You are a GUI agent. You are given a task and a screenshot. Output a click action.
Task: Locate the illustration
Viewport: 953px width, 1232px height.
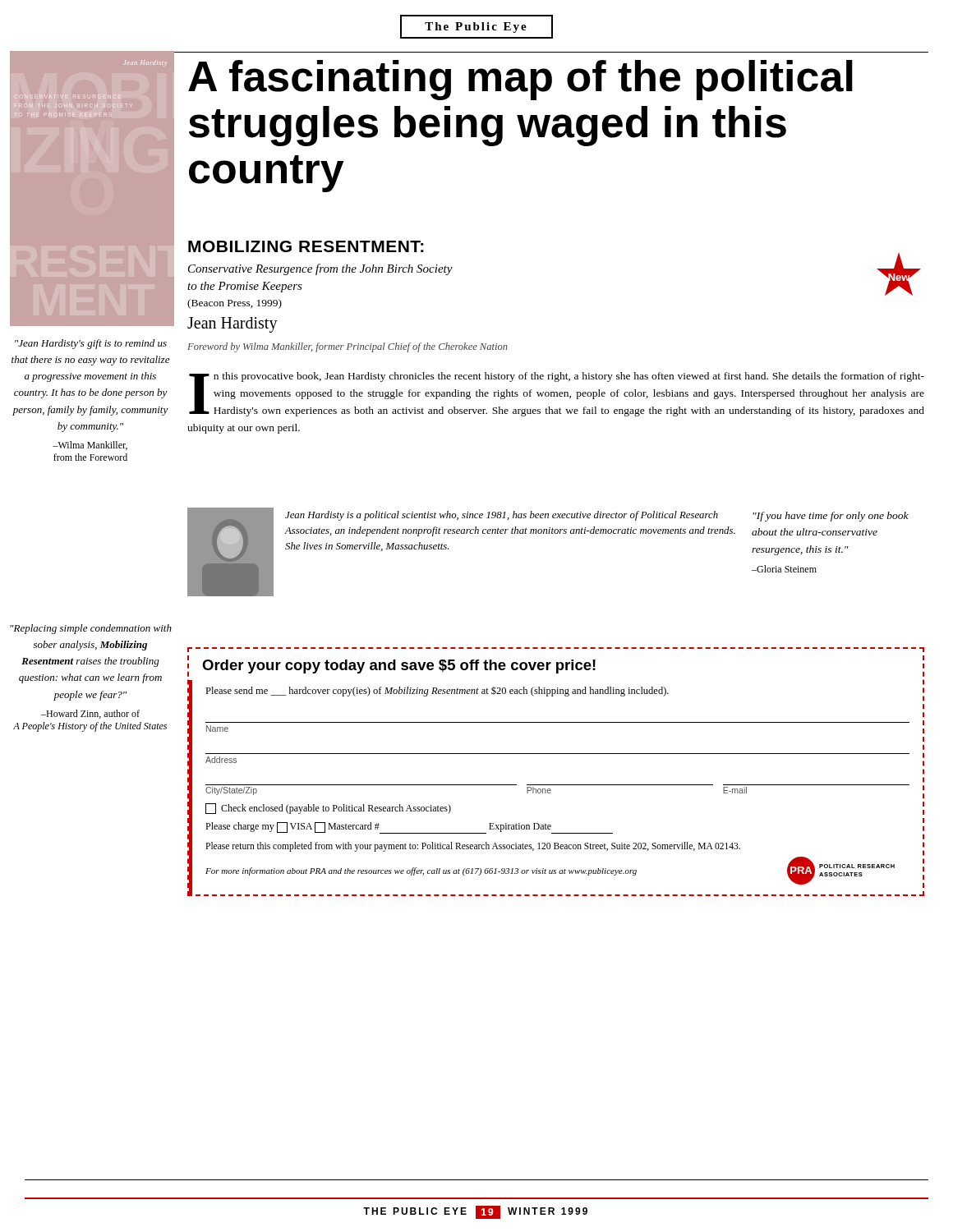click(92, 188)
